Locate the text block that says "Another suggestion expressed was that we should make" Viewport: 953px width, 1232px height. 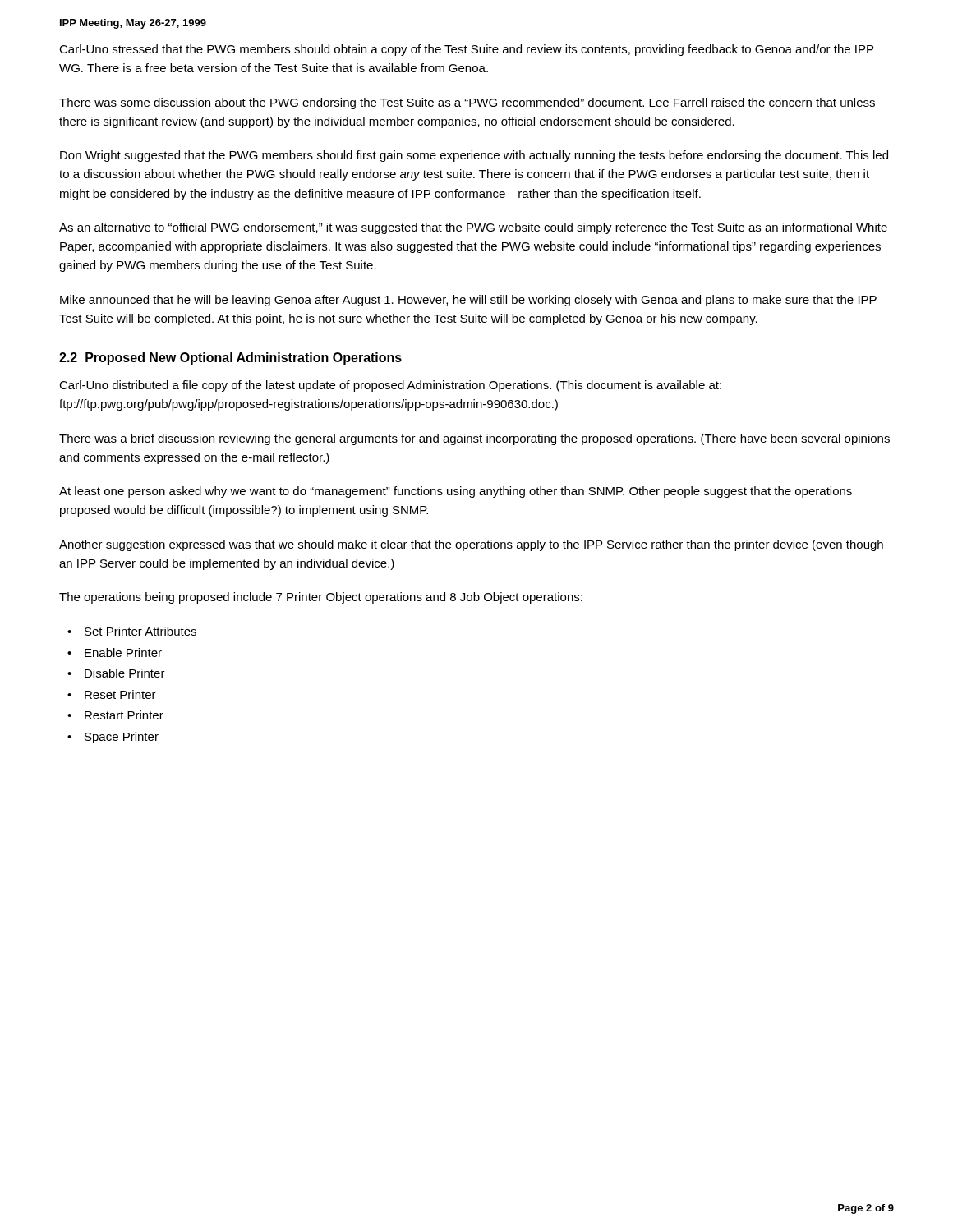(x=476, y=553)
